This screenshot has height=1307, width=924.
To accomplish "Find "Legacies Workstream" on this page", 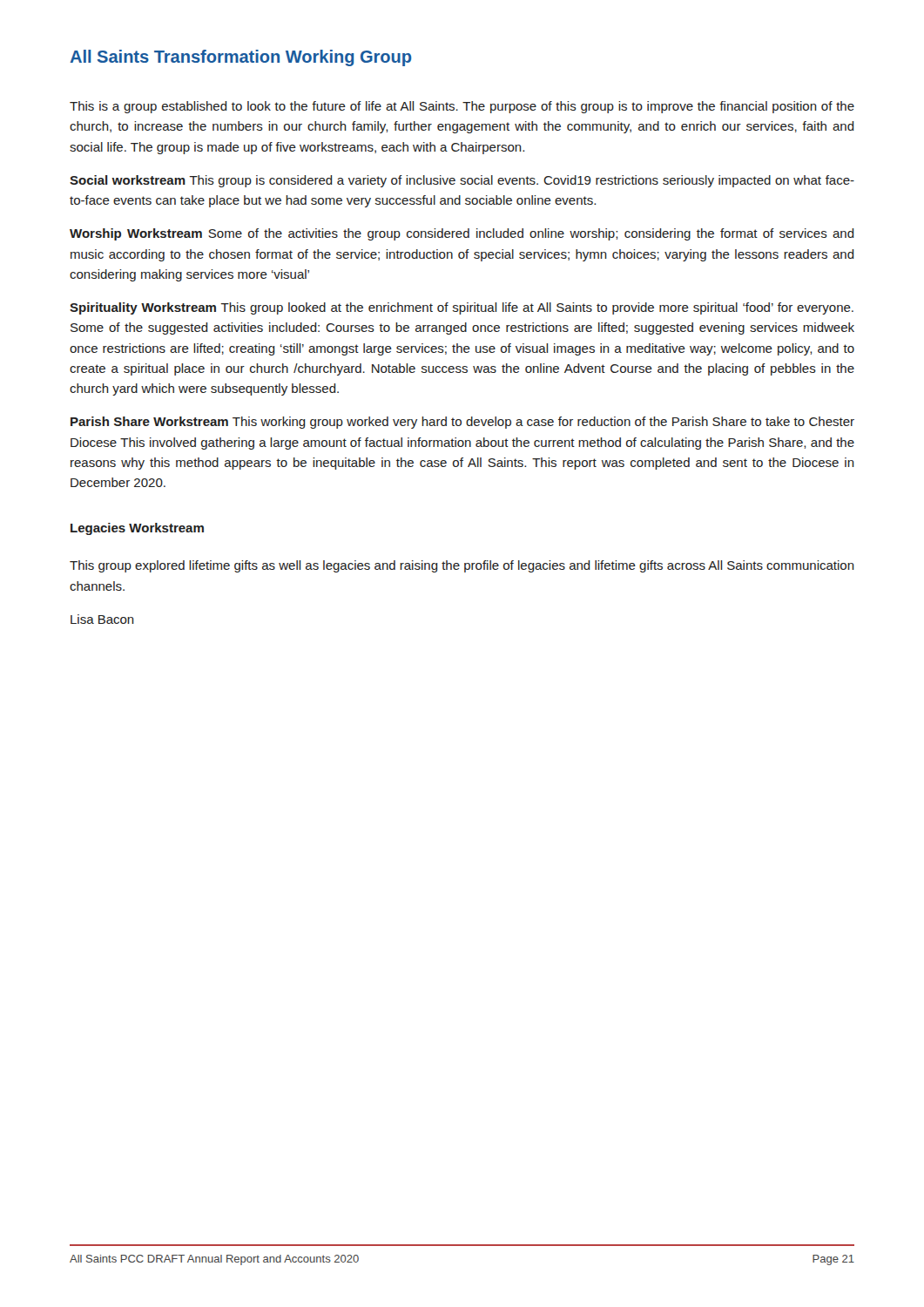I will point(137,528).
